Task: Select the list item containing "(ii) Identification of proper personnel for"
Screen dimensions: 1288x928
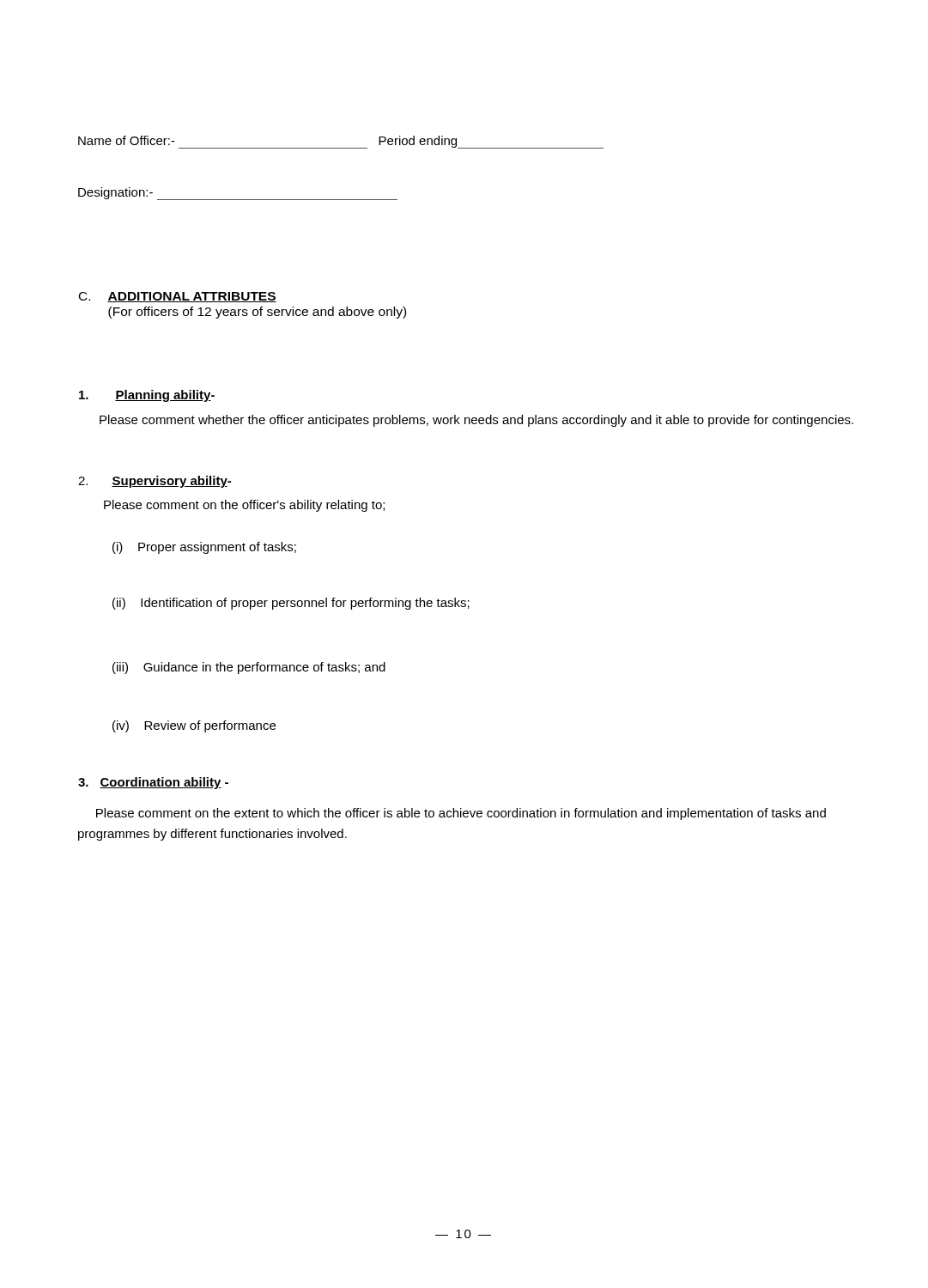Action: (291, 602)
